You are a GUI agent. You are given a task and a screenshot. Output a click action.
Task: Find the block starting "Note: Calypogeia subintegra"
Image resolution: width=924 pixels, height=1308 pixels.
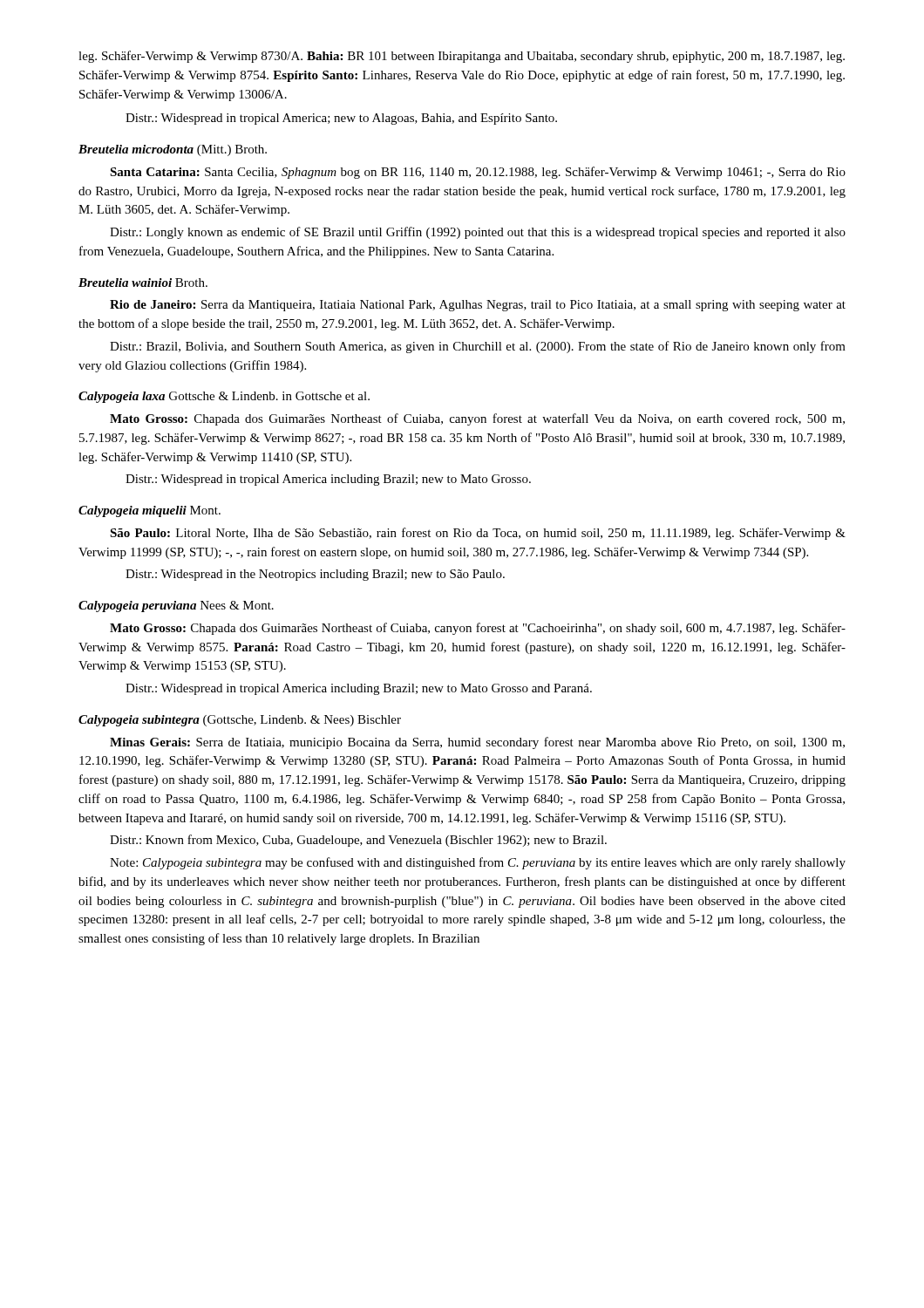pos(462,901)
